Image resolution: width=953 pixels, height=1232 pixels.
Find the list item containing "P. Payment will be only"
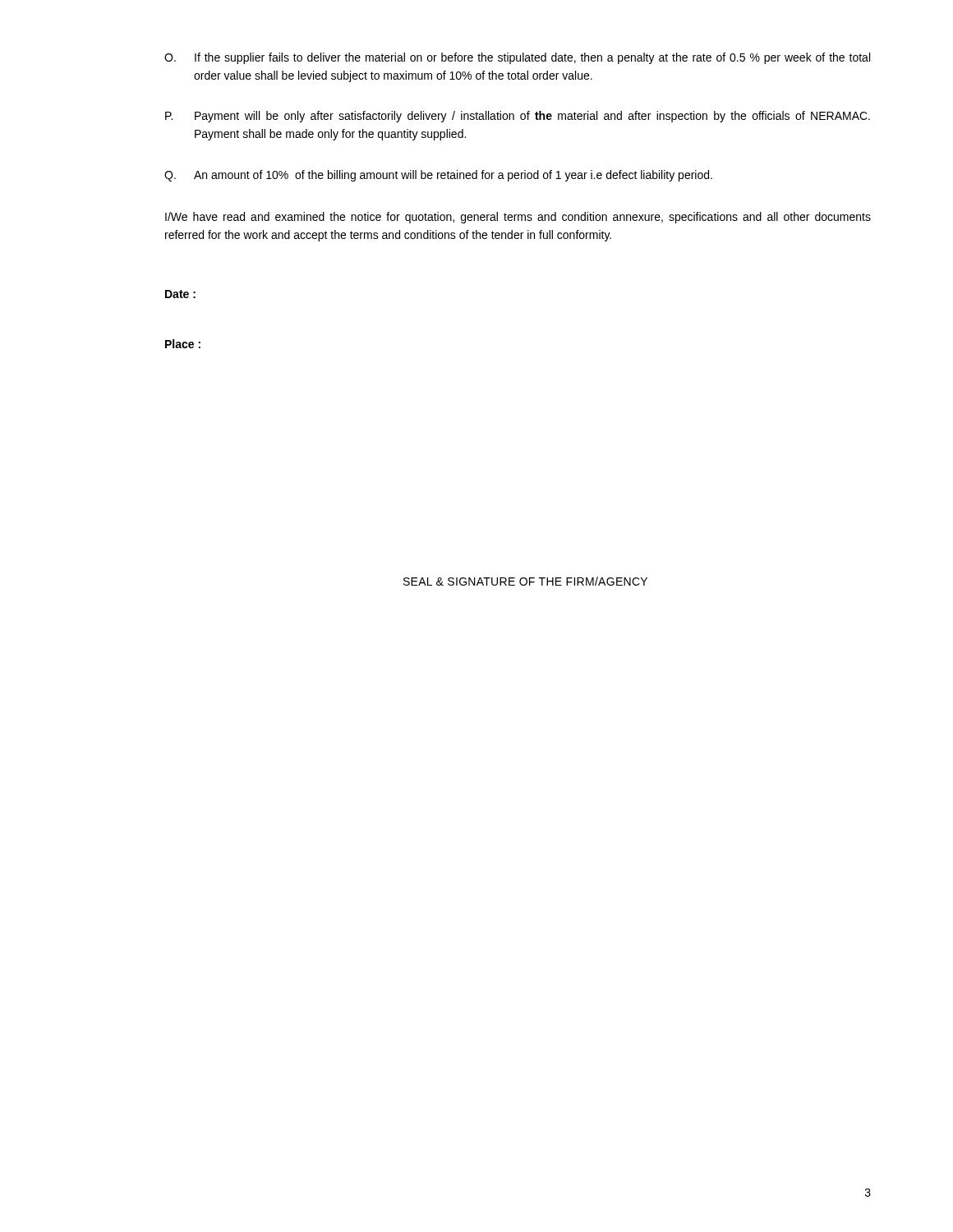(x=518, y=126)
